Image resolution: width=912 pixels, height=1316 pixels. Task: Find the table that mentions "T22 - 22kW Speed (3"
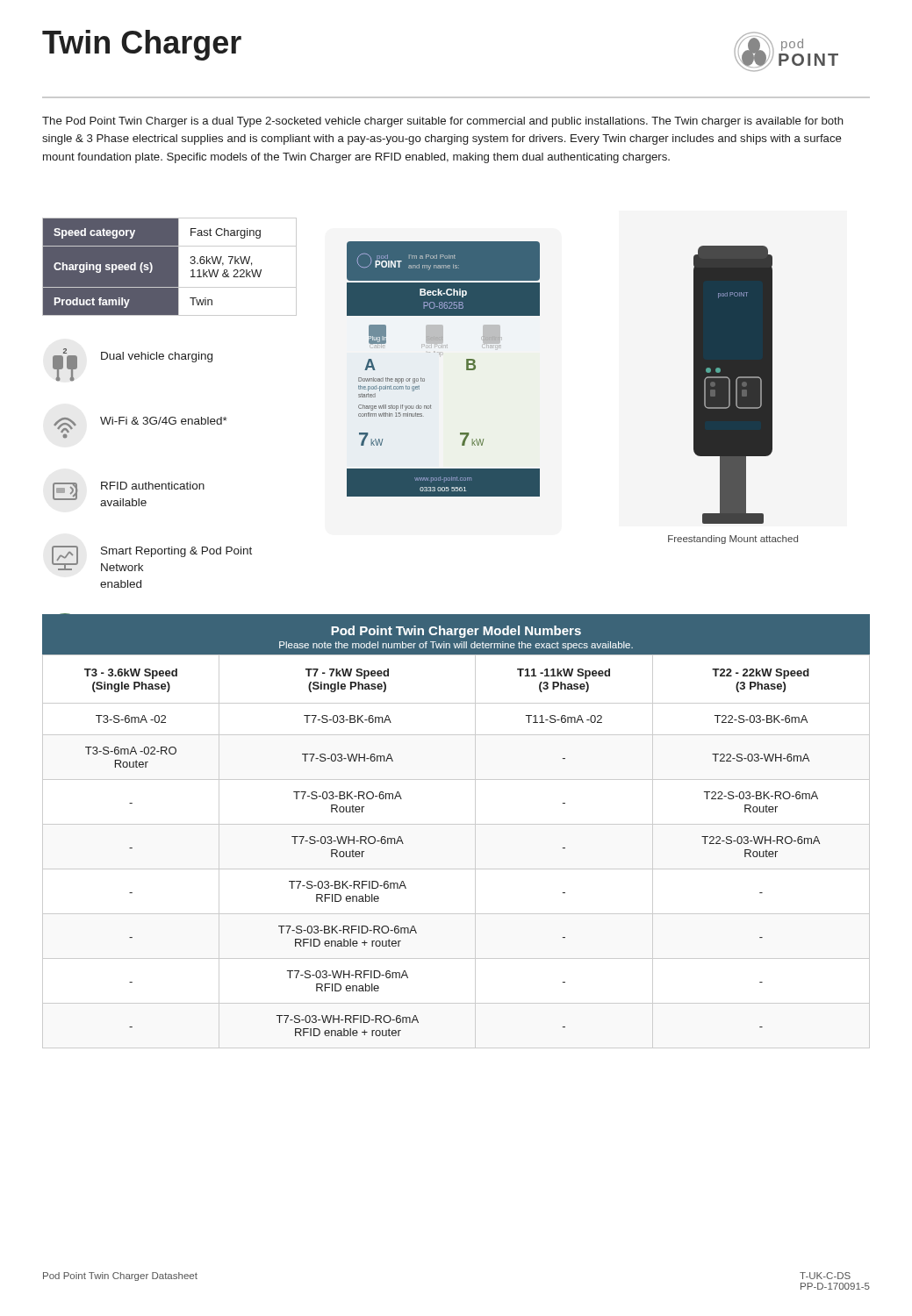pyautogui.click(x=456, y=851)
